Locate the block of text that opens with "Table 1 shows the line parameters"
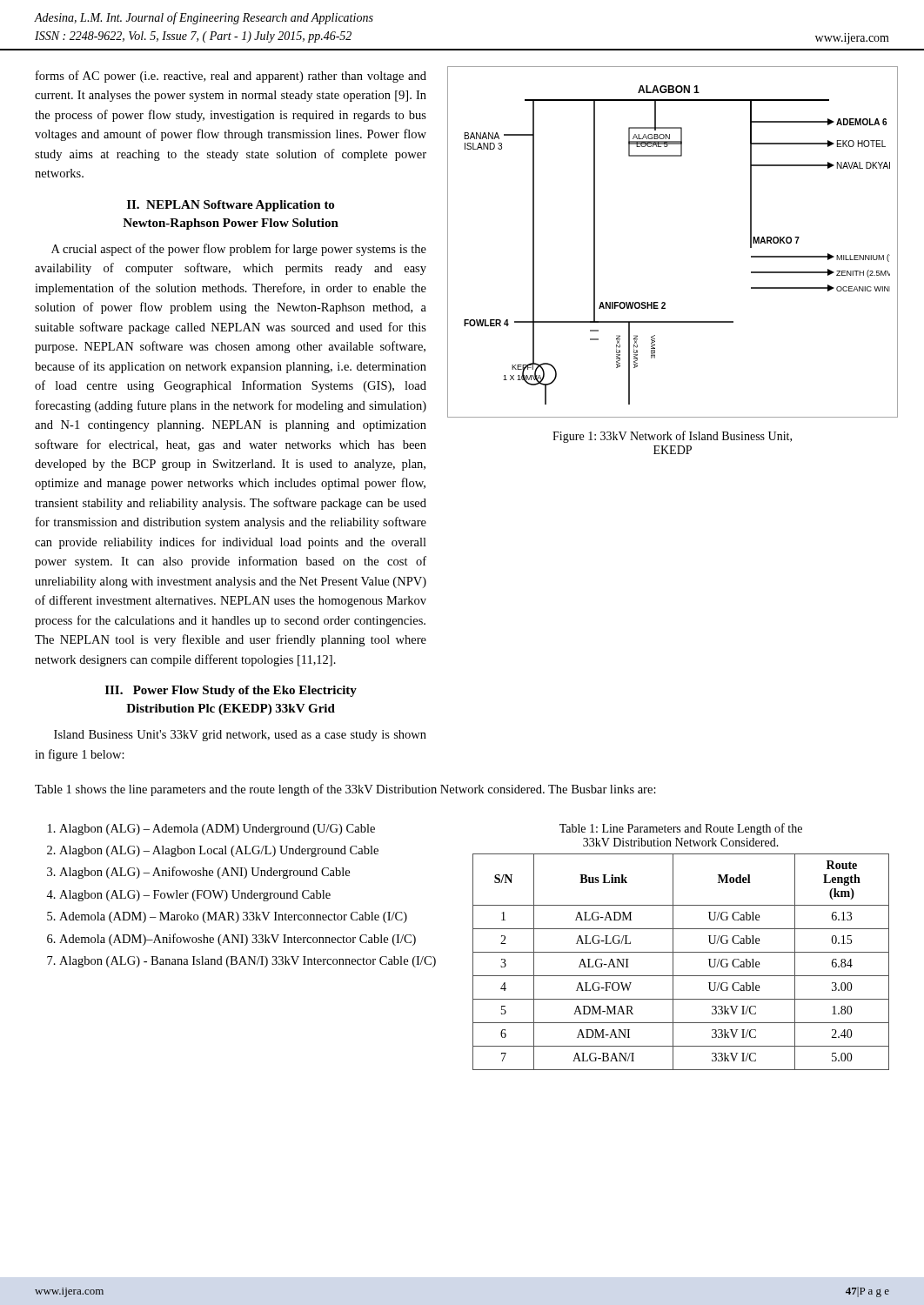Image resolution: width=924 pixels, height=1305 pixels. pos(346,789)
